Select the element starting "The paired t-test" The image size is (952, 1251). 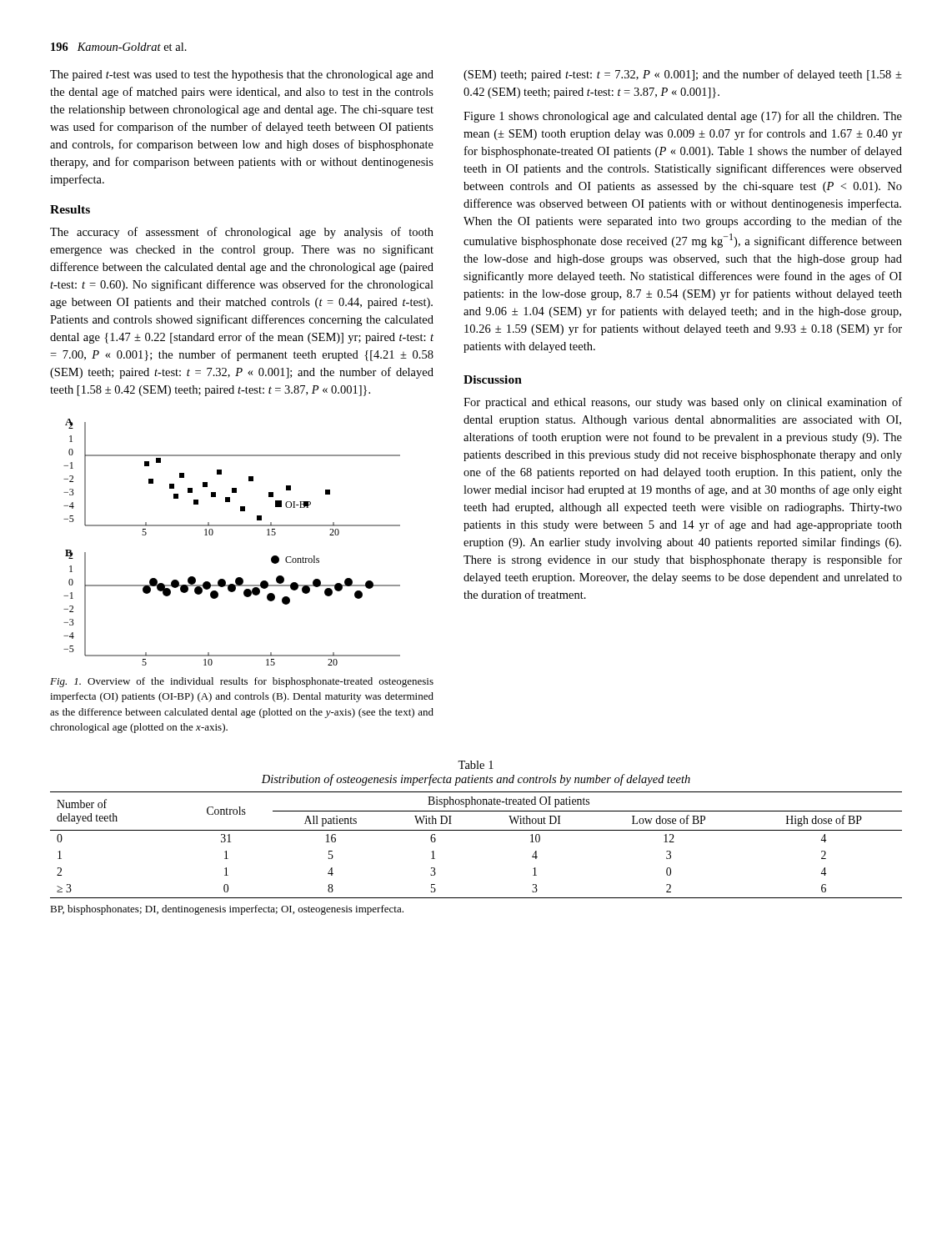(x=242, y=127)
